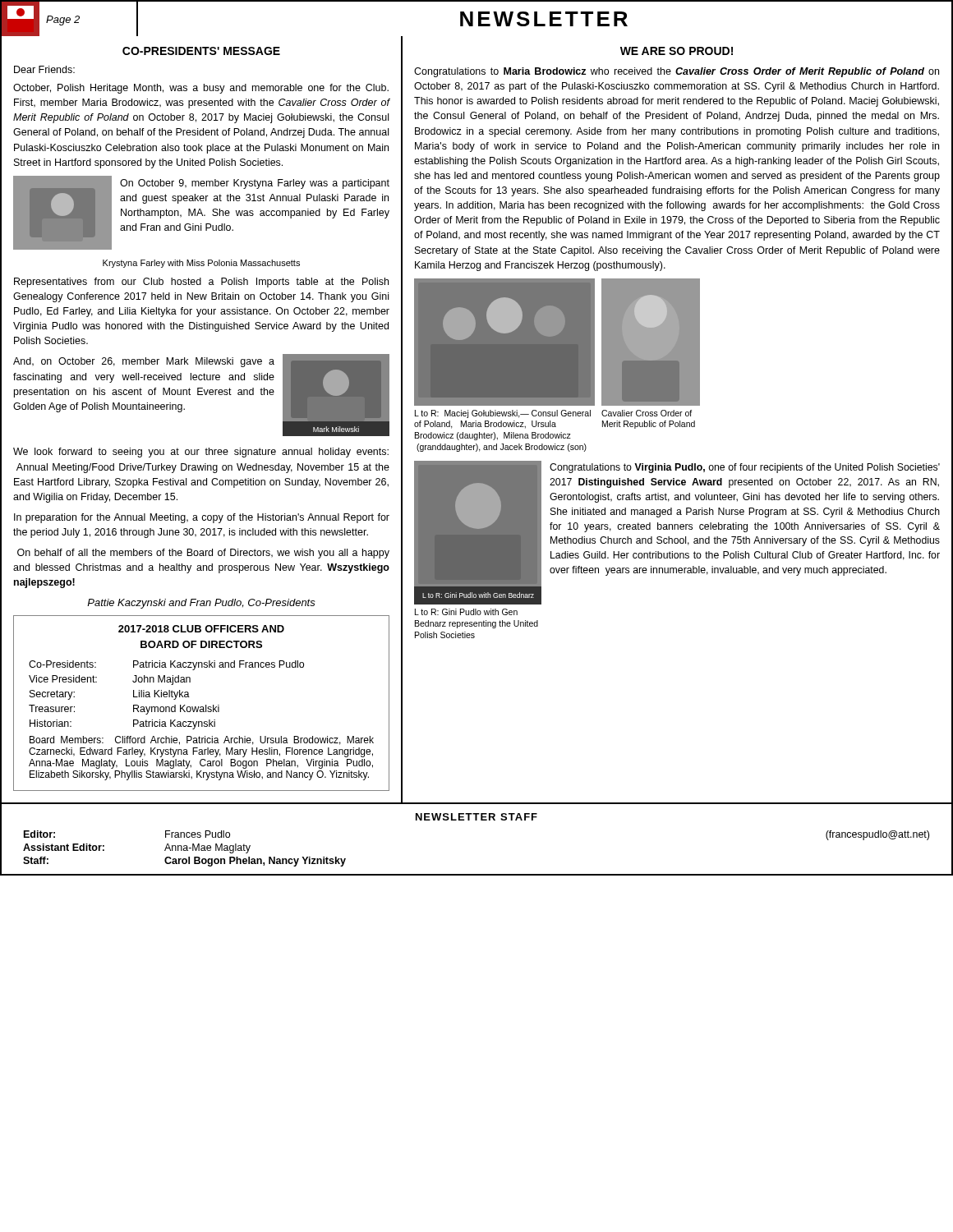Click the passage that begins "On behalf of all the members of the"
The image size is (953, 1232).
click(201, 568)
